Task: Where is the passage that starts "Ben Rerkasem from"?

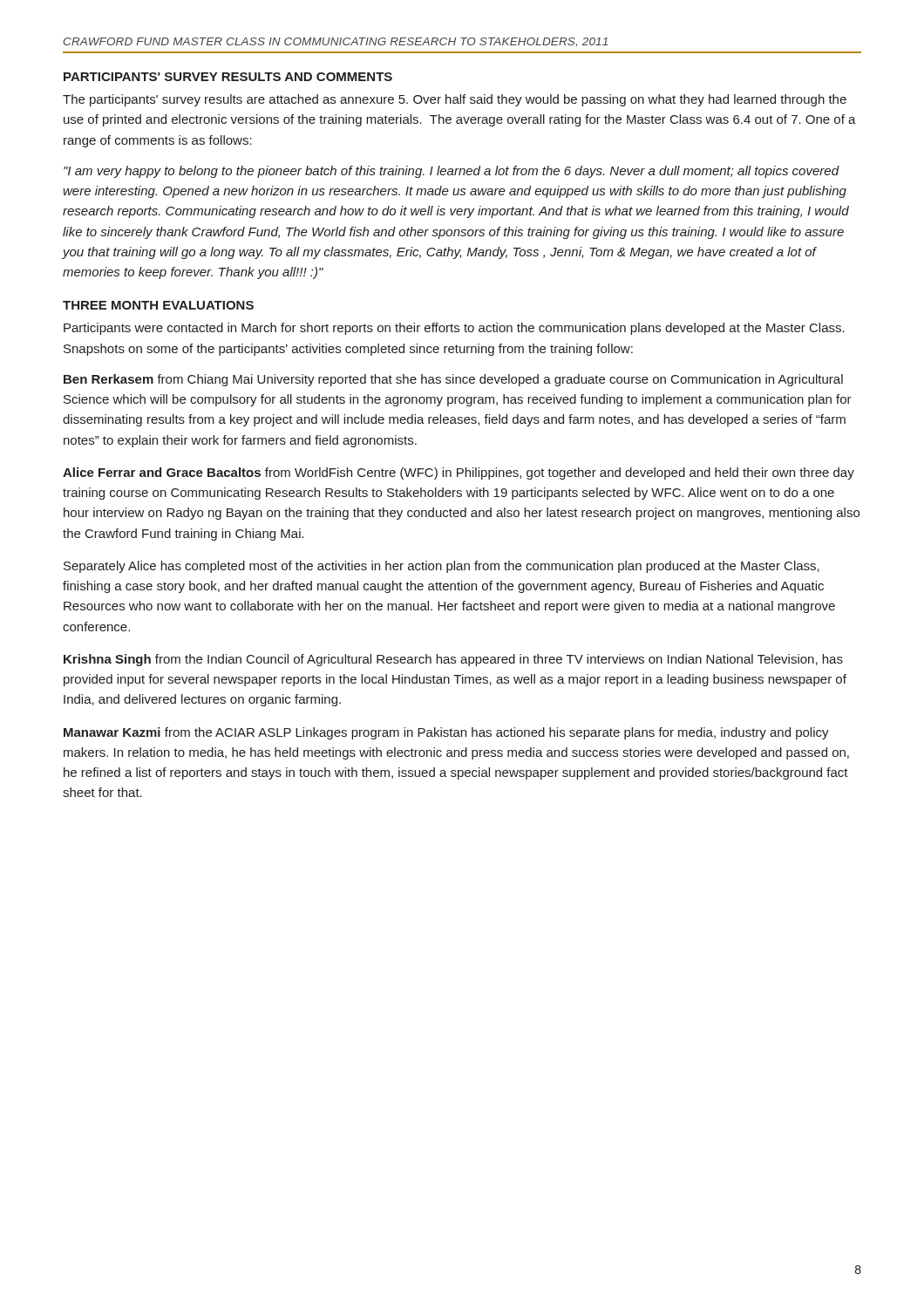Action: (x=457, y=409)
